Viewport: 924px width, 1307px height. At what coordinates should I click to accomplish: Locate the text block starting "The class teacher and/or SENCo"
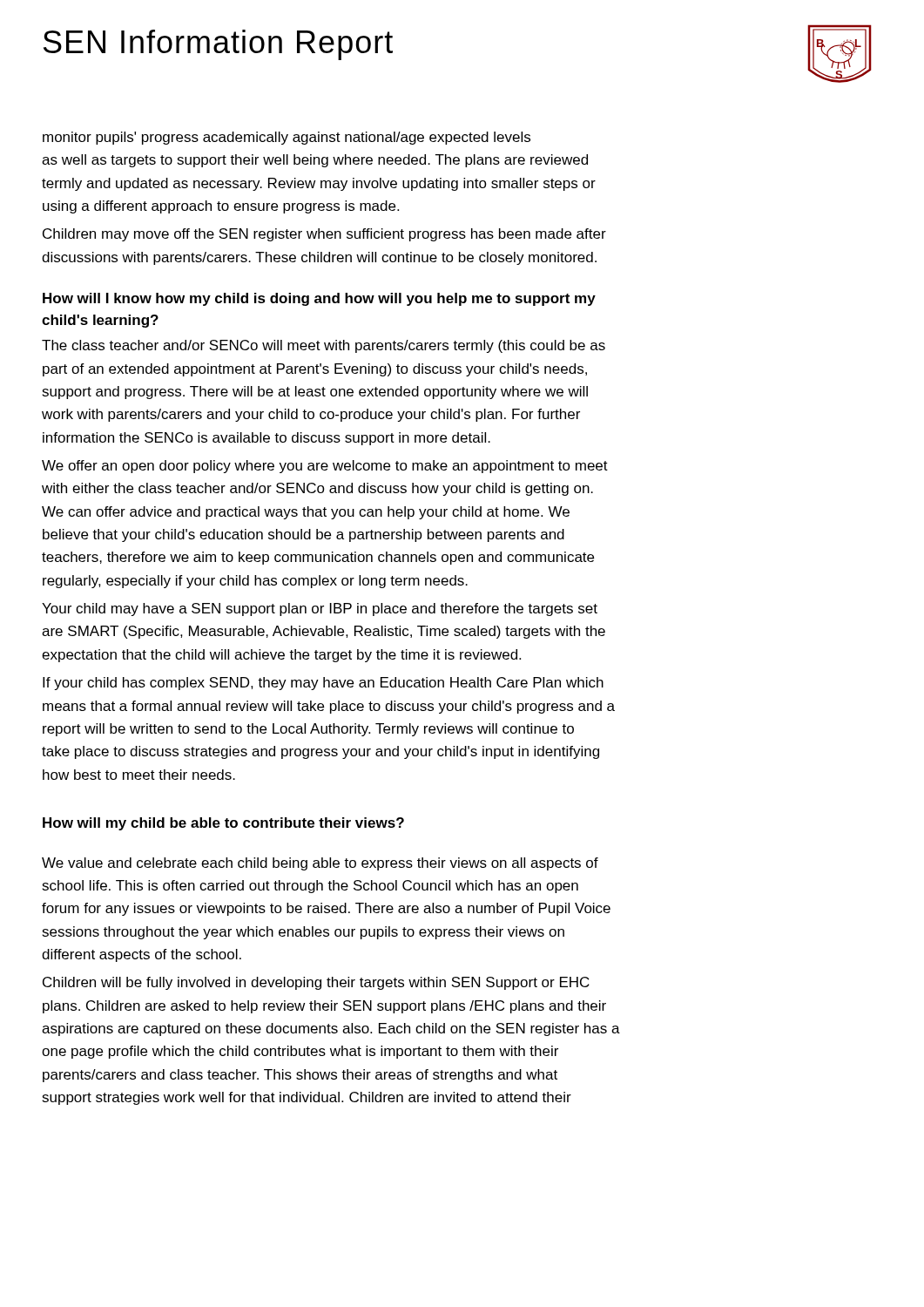coord(460,561)
